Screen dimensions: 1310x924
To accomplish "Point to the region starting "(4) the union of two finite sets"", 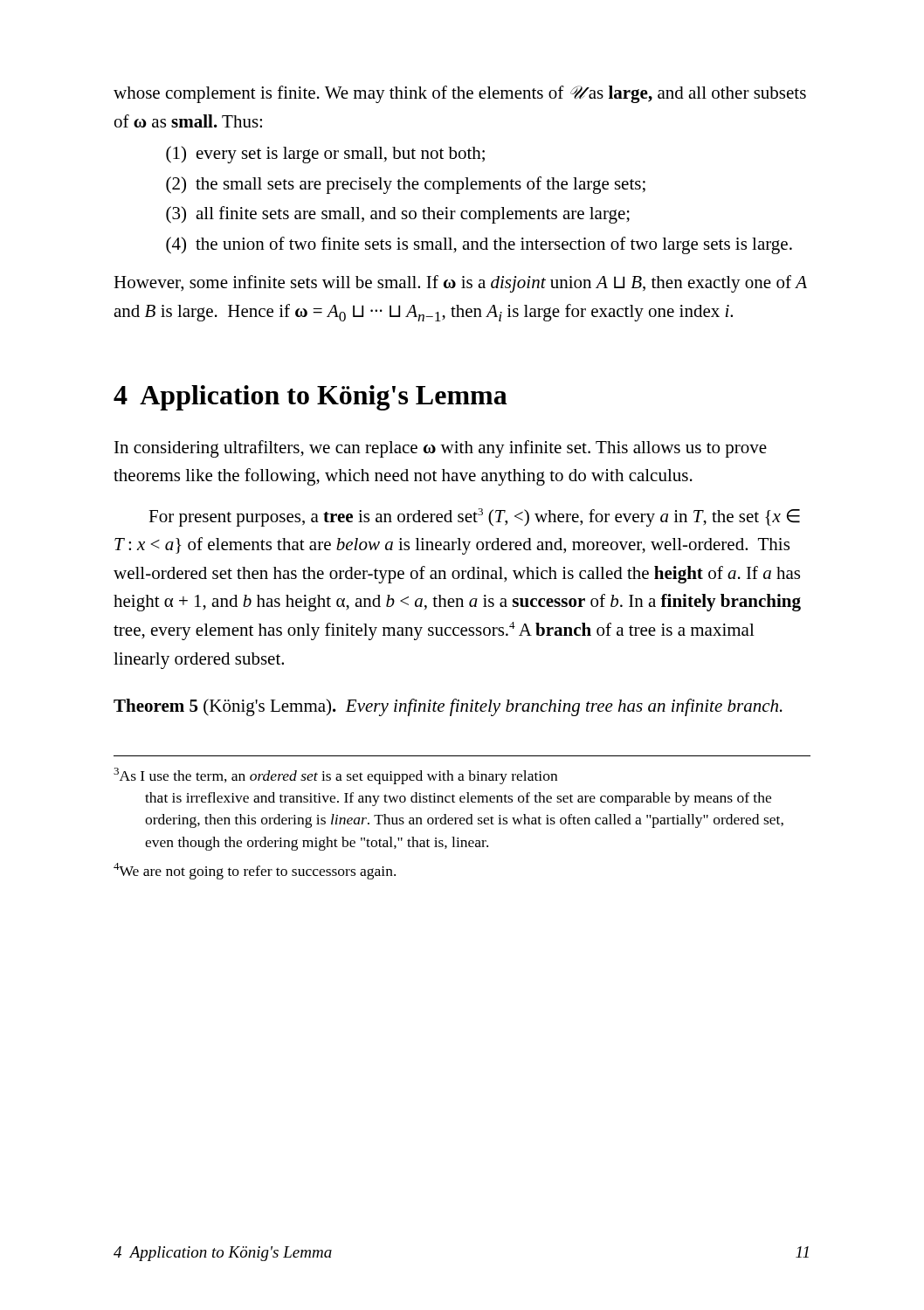I will pyautogui.click(x=479, y=244).
